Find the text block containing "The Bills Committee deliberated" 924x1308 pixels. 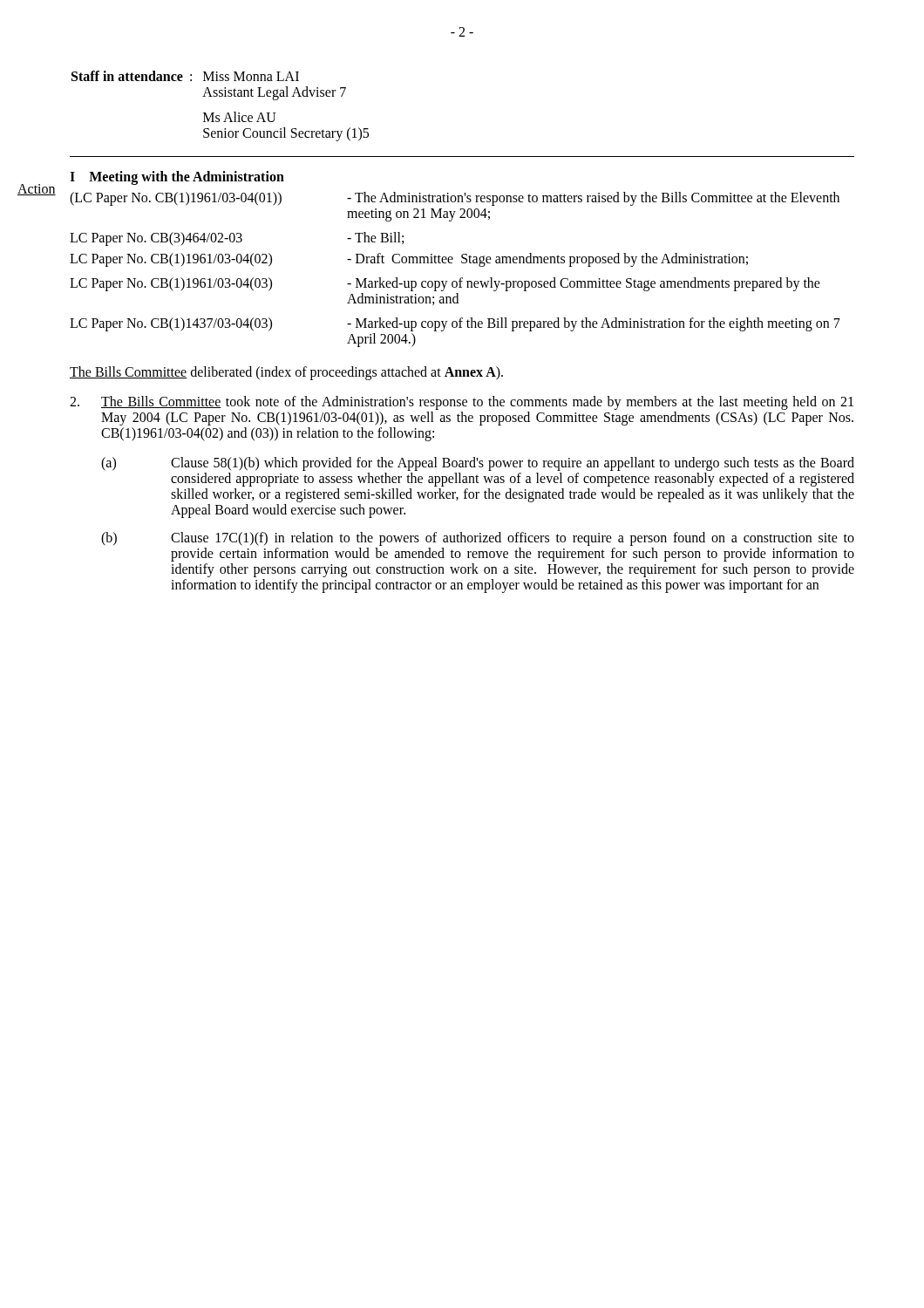tap(287, 372)
